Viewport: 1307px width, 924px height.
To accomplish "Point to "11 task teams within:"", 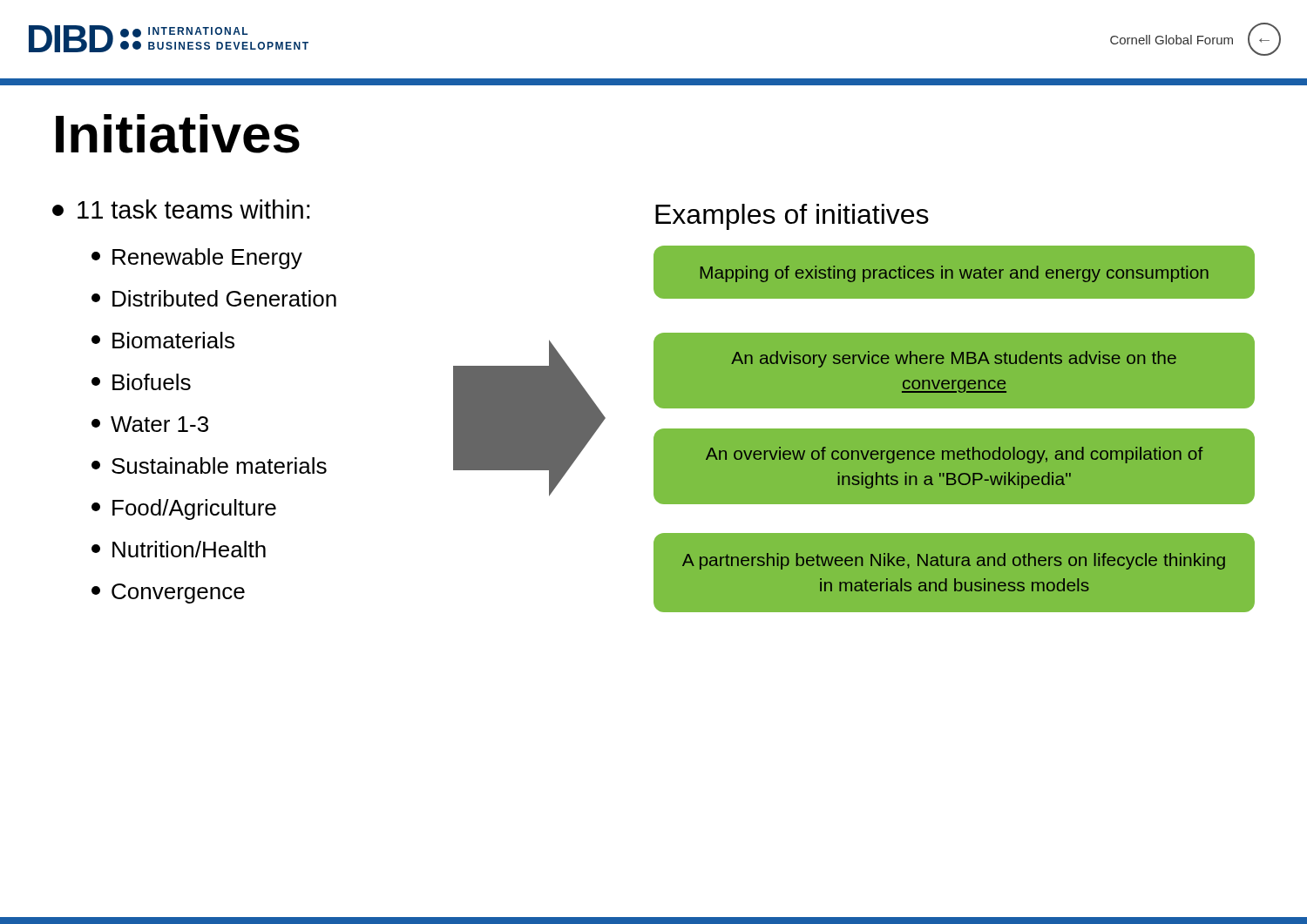I will coord(182,210).
